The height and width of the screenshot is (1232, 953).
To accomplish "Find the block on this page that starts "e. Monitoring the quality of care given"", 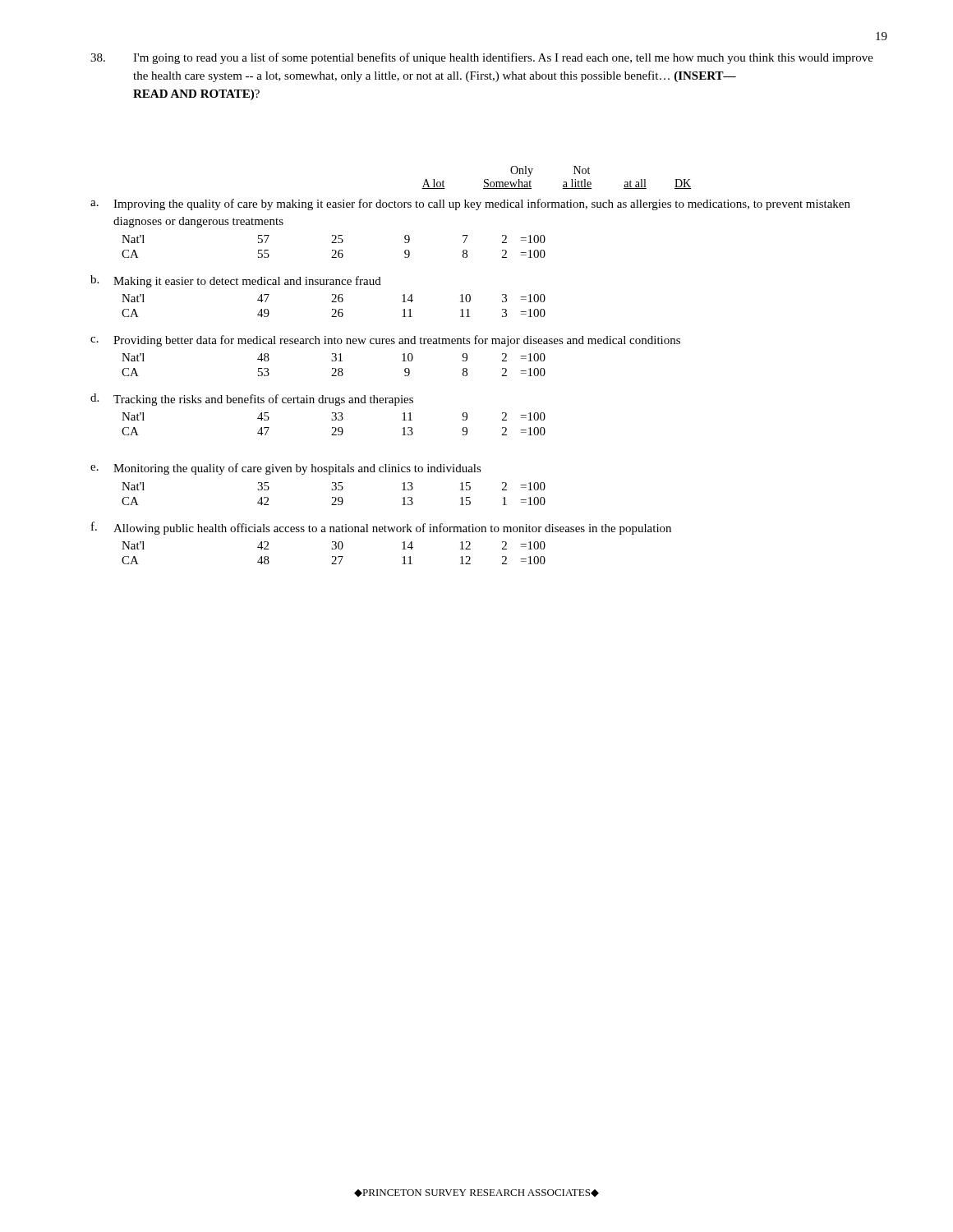I will coord(286,469).
